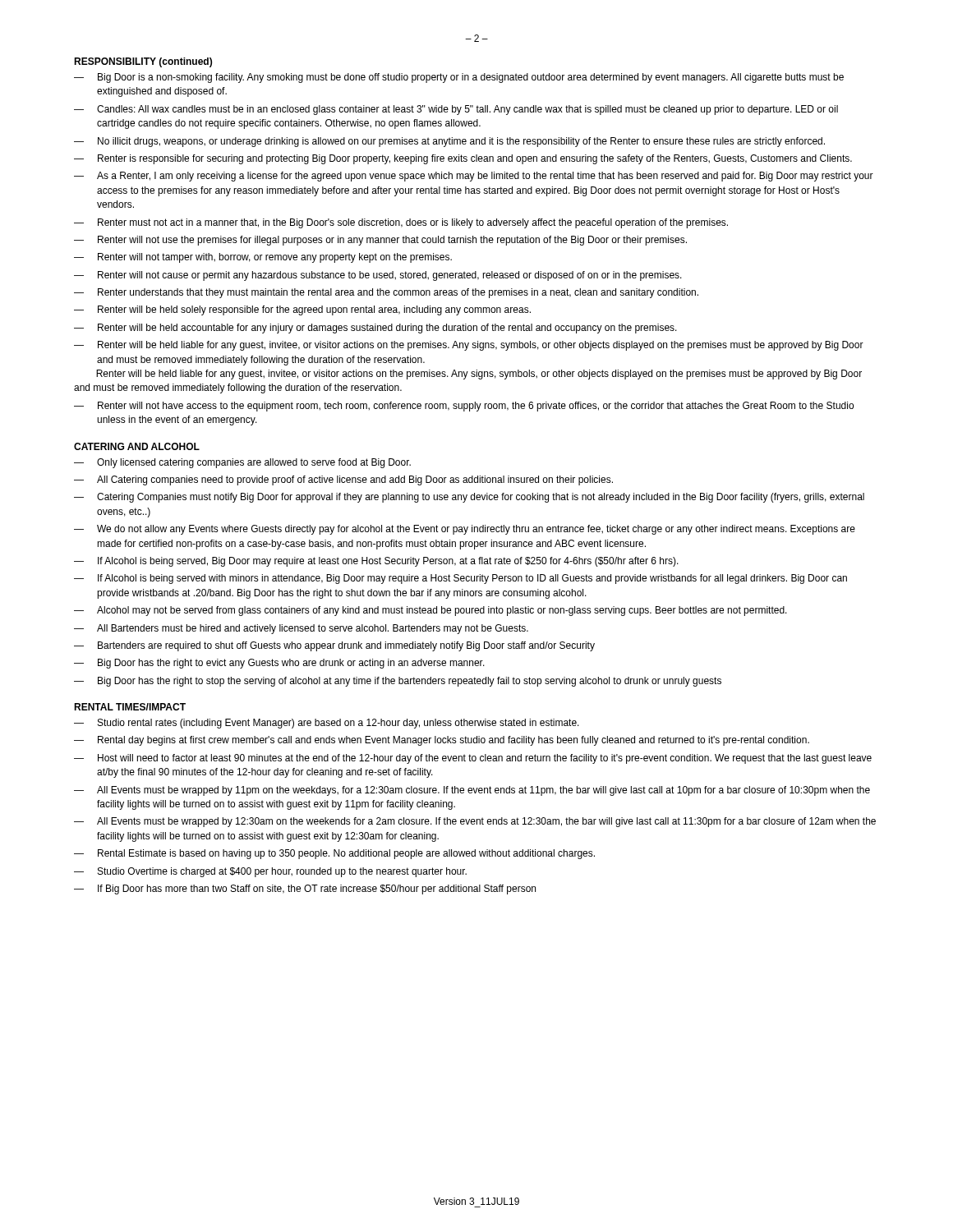The width and height of the screenshot is (953, 1232).
Task: Find the list item with the text "— Rental Estimate"
Action: (476, 854)
